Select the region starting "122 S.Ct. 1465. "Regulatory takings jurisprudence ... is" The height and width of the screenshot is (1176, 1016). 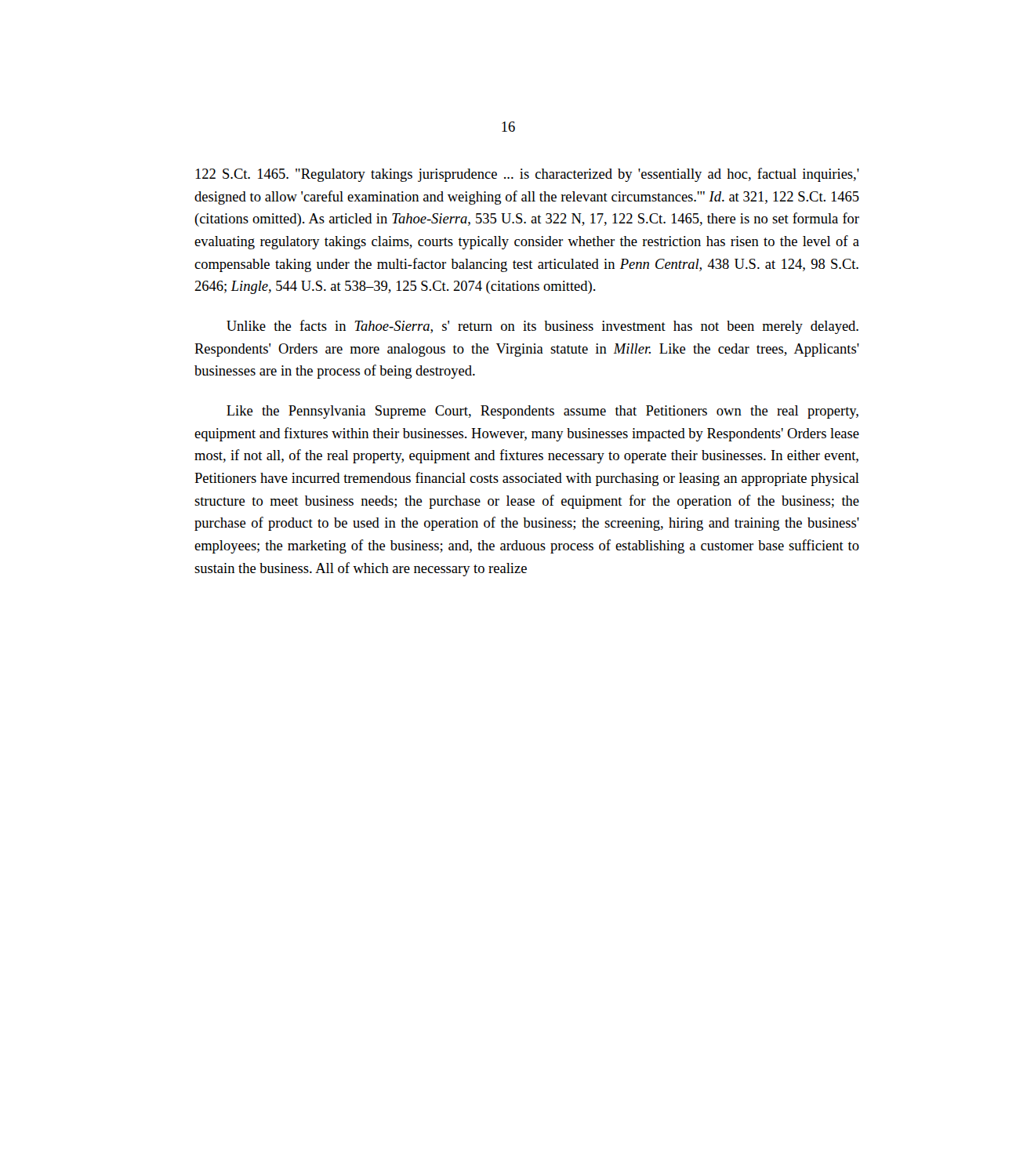tap(527, 230)
